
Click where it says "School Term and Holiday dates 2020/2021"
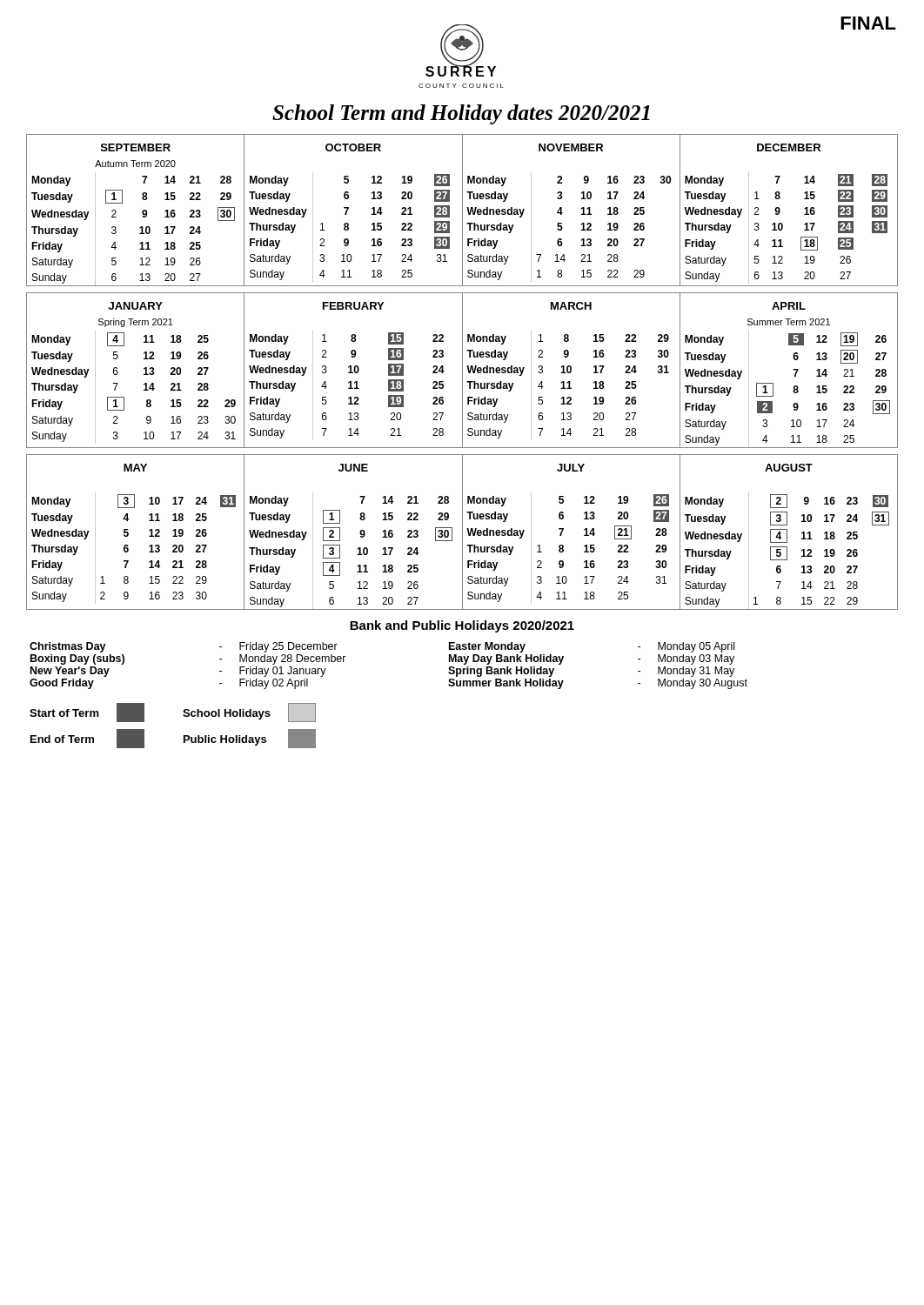[x=462, y=113]
